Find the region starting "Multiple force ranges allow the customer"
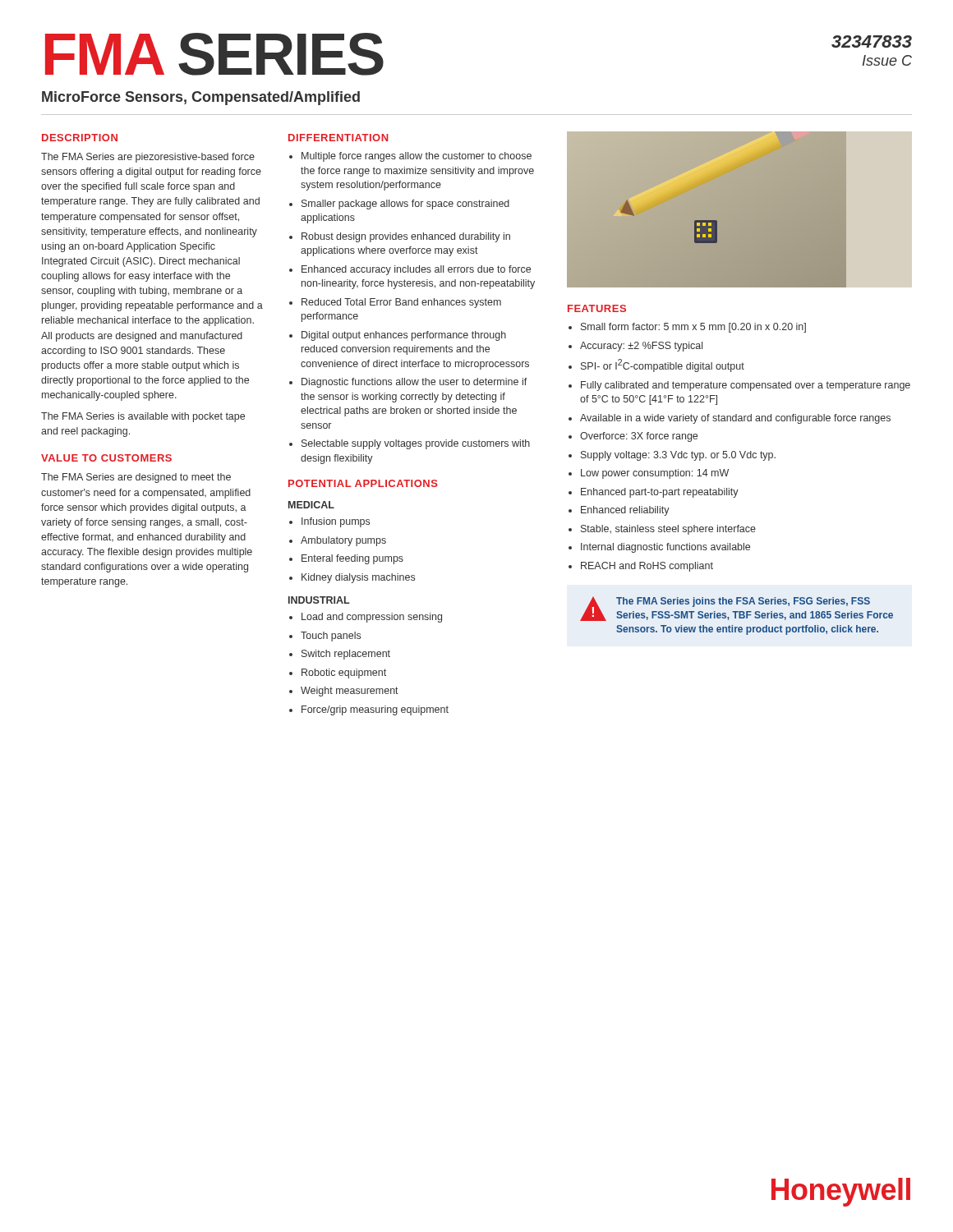The image size is (953, 1232). pos(417,170)
